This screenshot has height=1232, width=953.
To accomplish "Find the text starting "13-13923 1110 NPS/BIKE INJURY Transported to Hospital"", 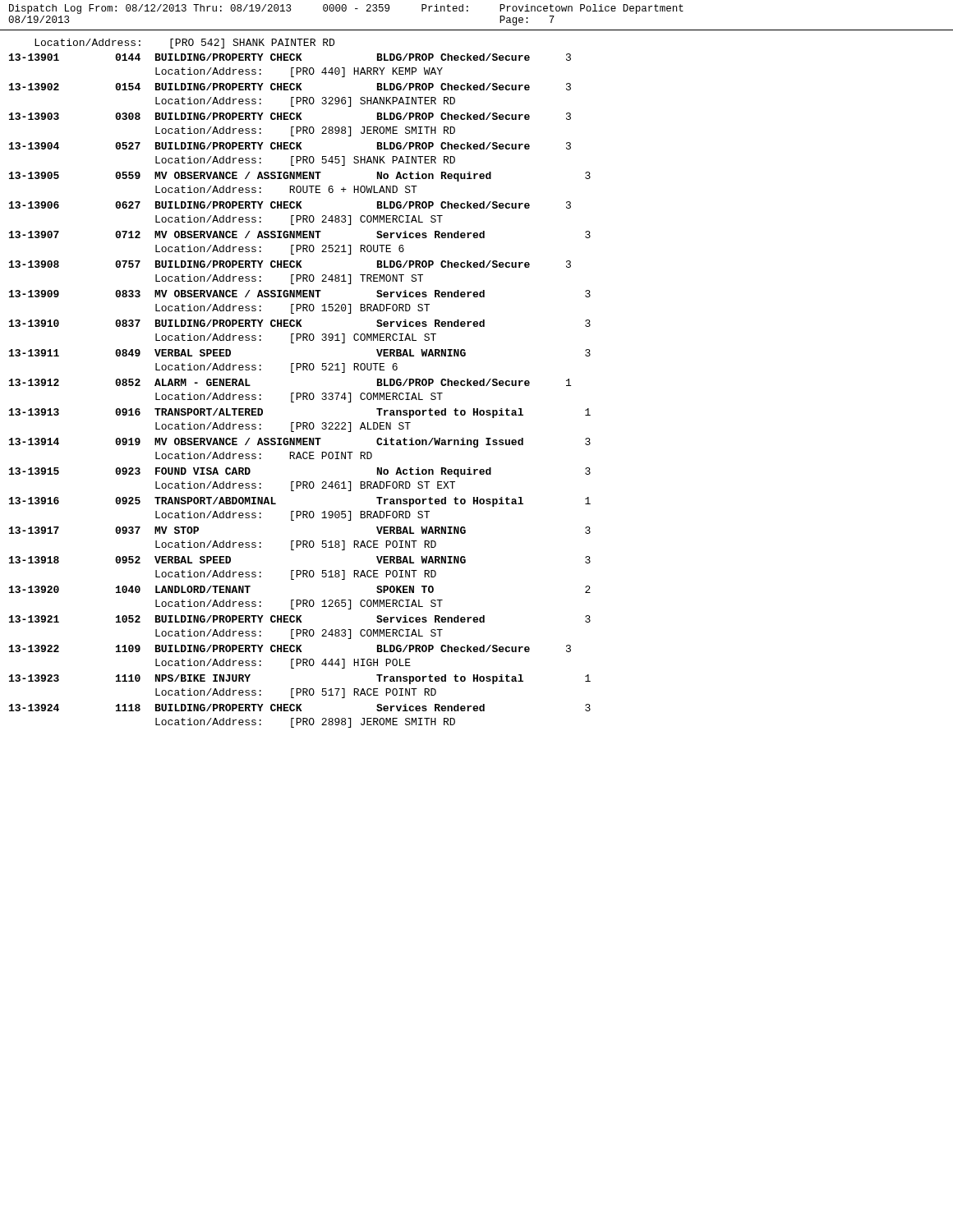I will (476, 687).
